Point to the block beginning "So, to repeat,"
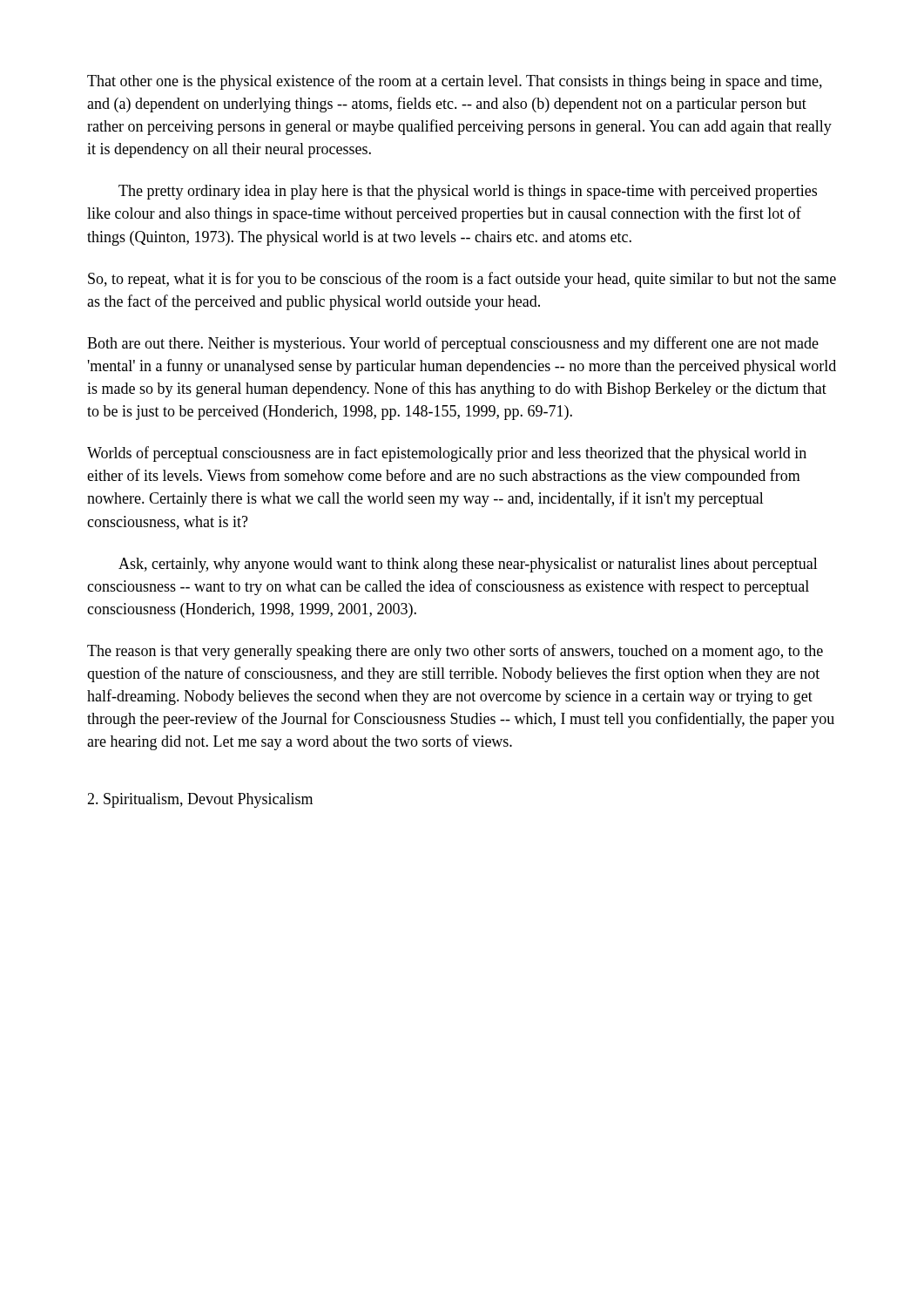The image size is (924, 1307). 462,290
